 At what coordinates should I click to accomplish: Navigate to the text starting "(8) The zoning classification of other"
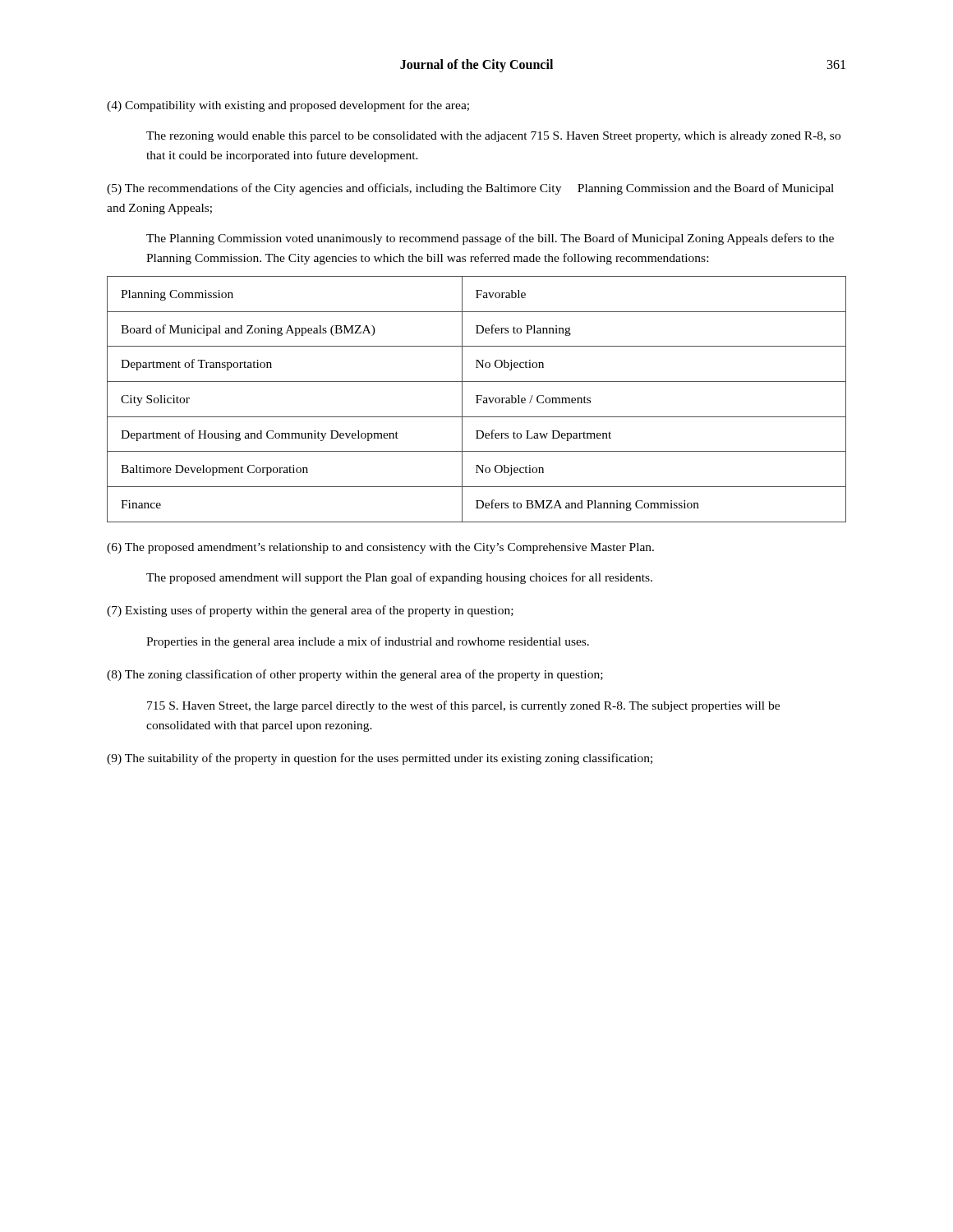[476, 674]
